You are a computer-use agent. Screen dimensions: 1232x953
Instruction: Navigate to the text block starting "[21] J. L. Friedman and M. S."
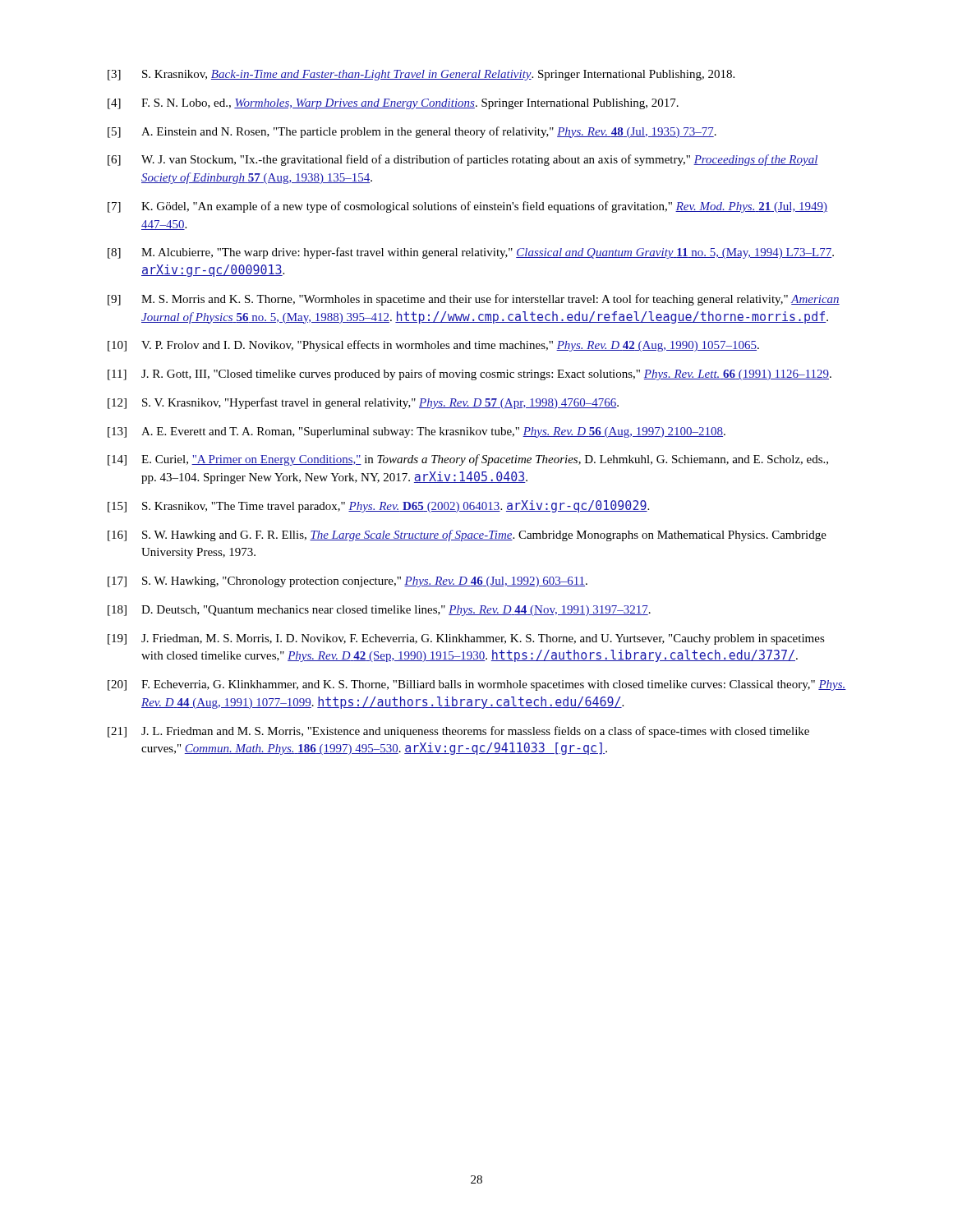[x=476, y=740]
